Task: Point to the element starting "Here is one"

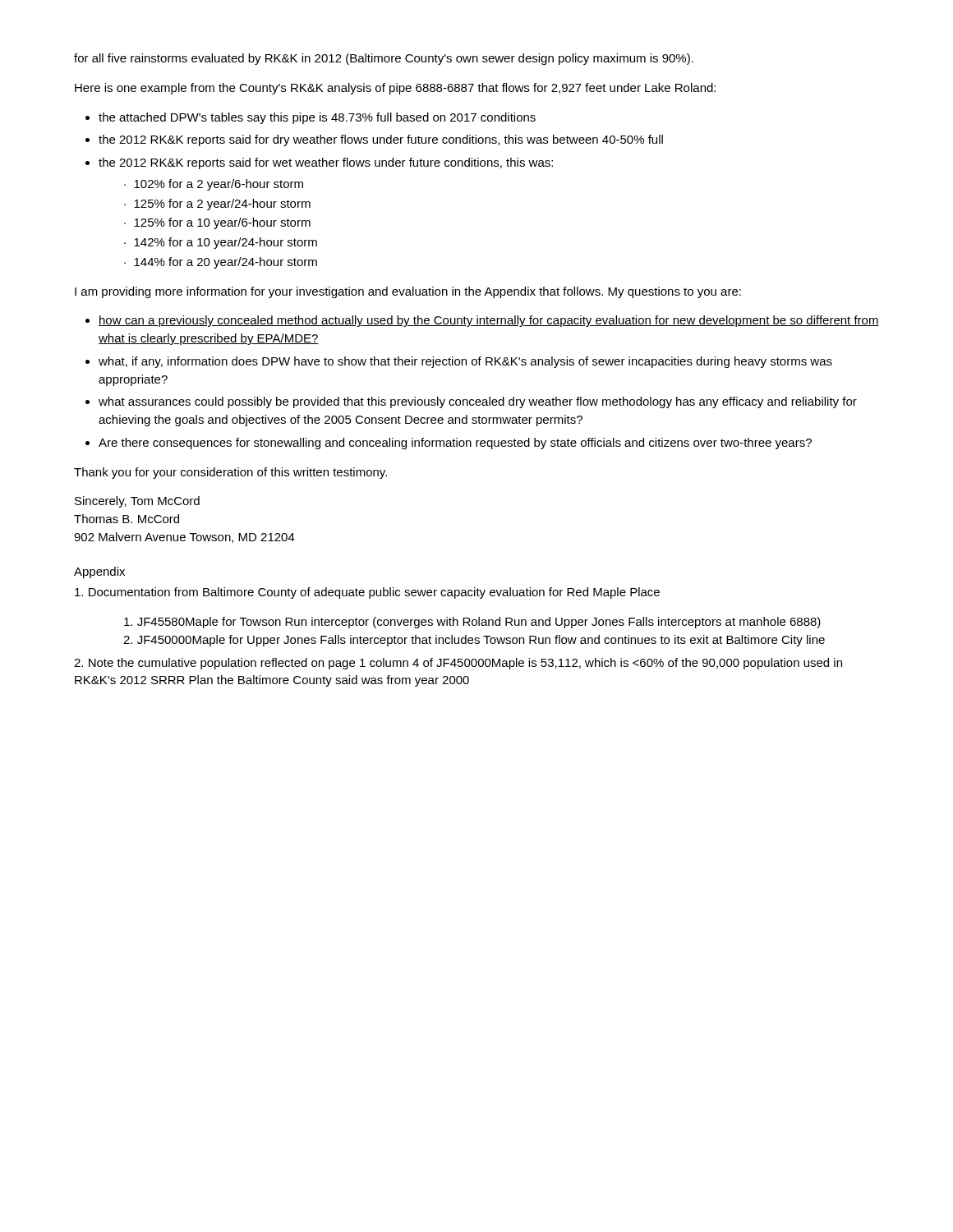Action: [x=395, y=87]
